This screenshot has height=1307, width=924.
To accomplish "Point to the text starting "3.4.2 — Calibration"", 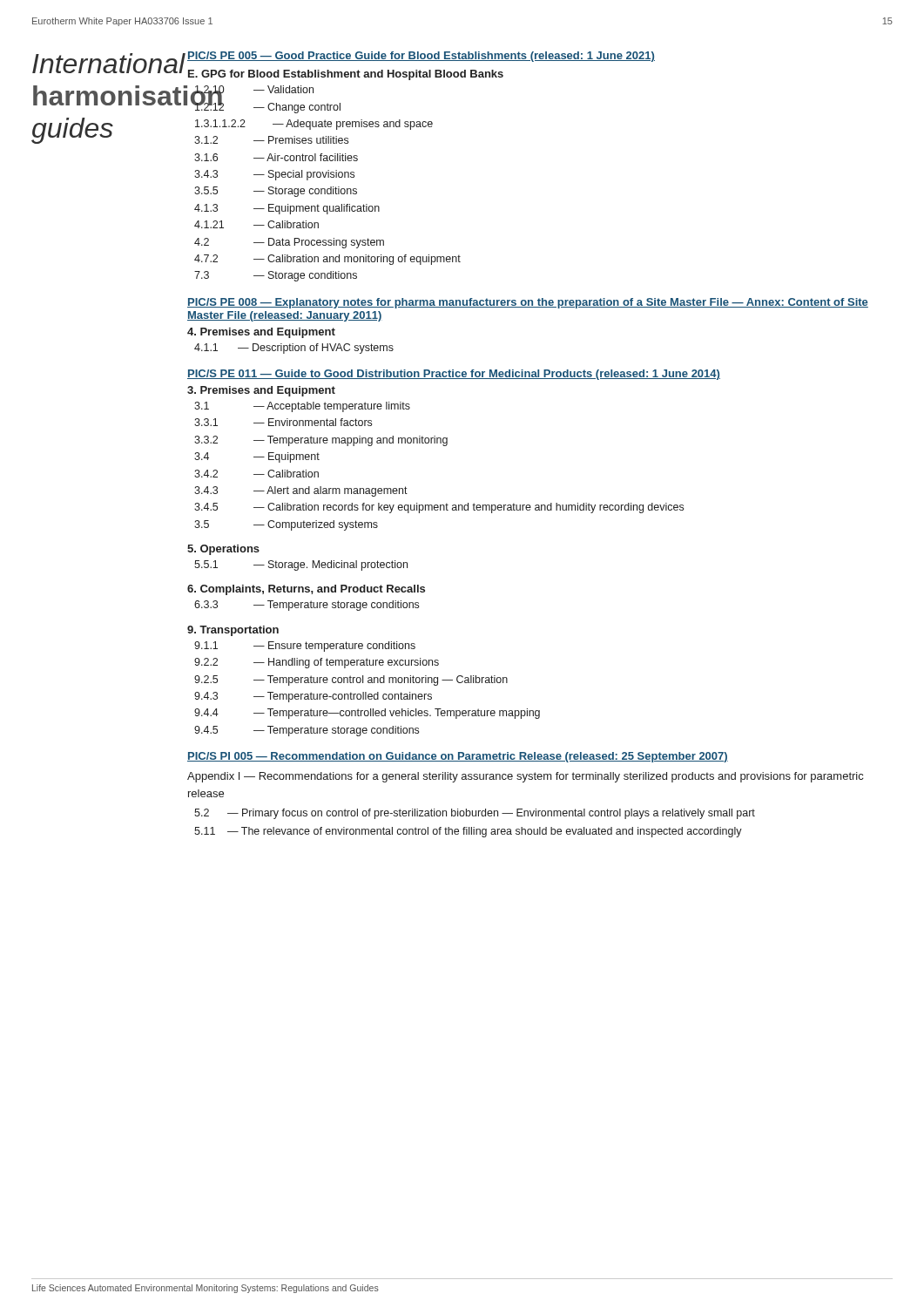I will 256,474.
